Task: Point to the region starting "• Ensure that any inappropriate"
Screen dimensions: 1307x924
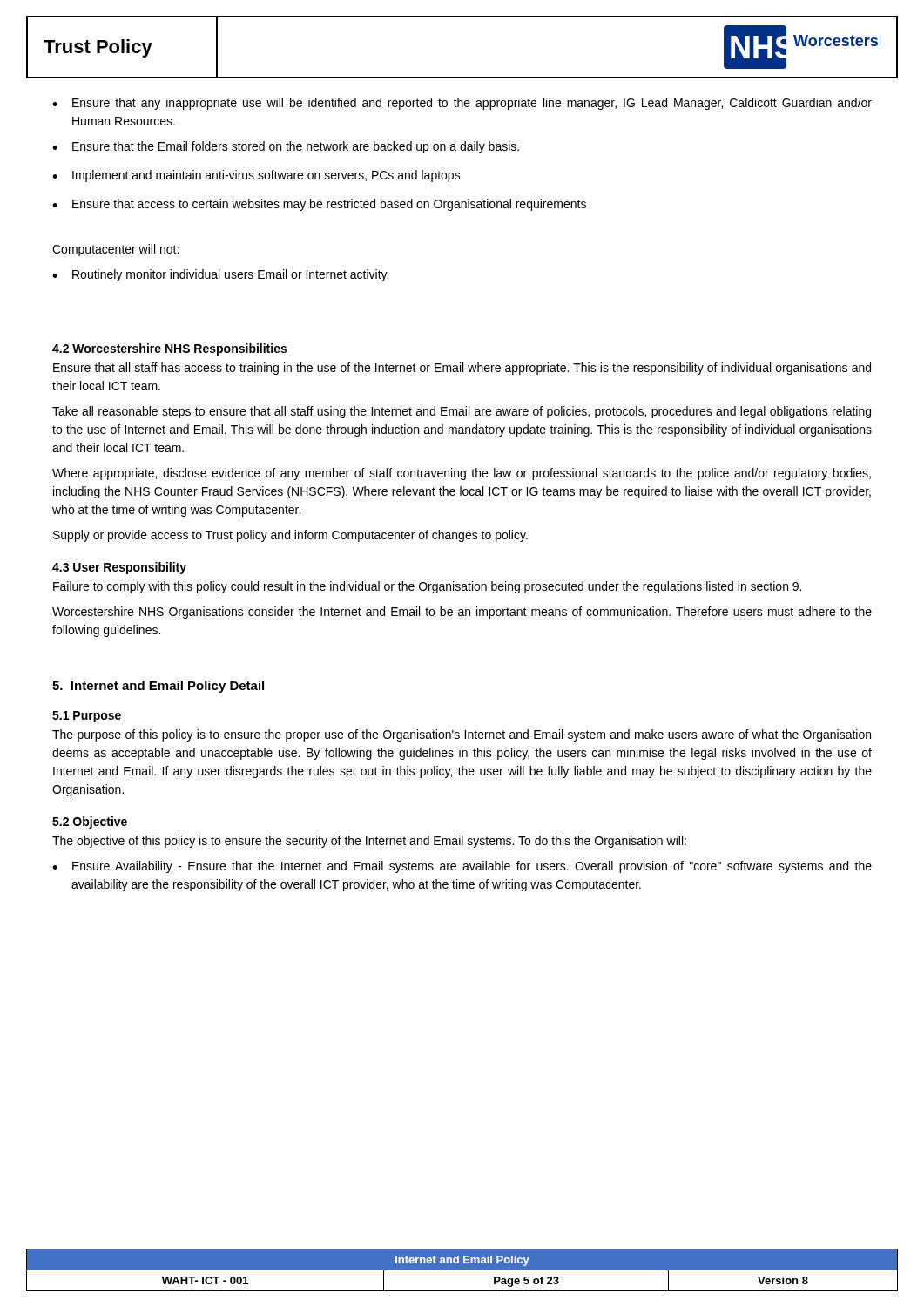Action: (462, 112)
